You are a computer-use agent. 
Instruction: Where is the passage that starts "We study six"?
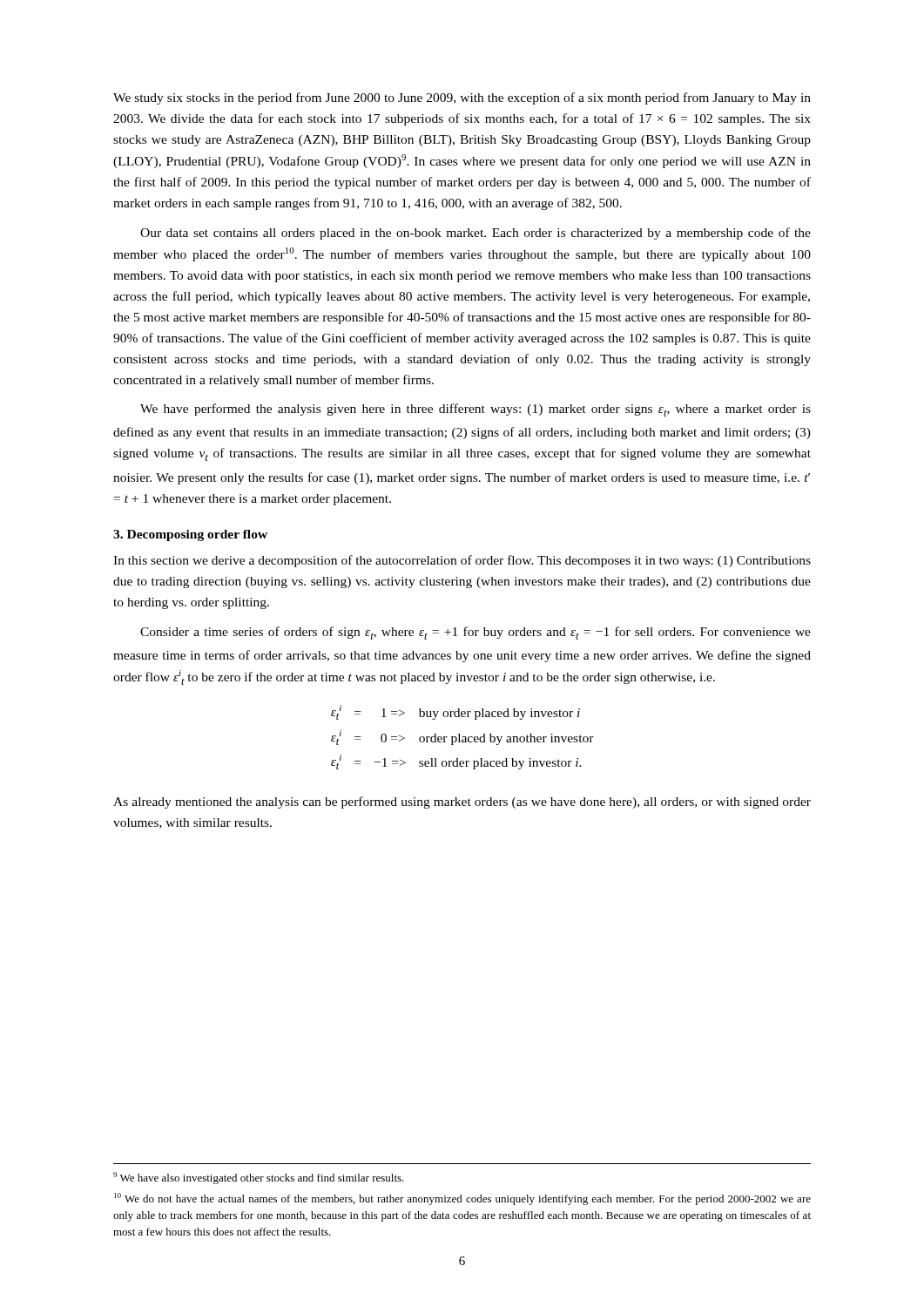462,150
